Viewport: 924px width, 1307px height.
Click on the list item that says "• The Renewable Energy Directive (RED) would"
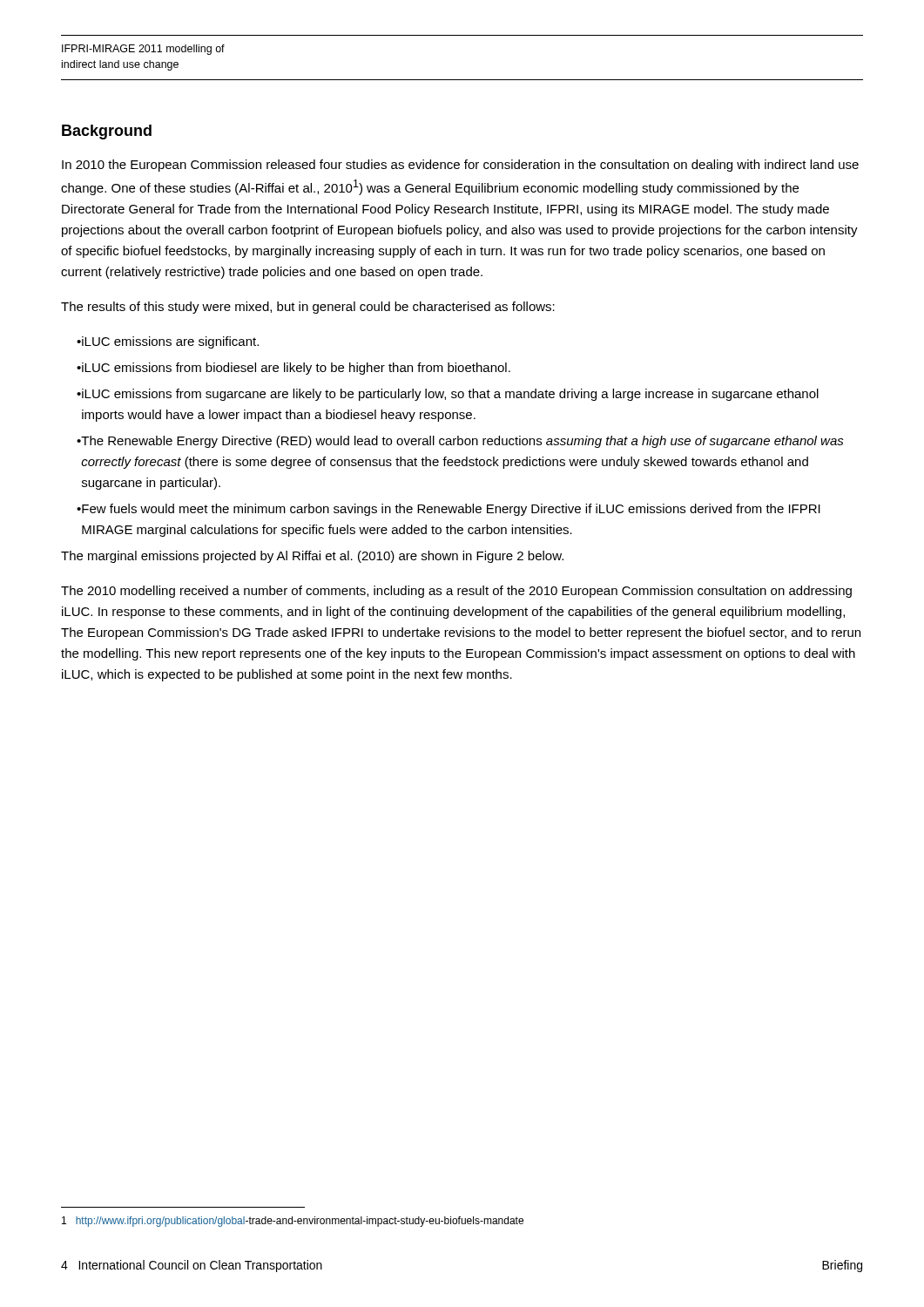[462, 462]
